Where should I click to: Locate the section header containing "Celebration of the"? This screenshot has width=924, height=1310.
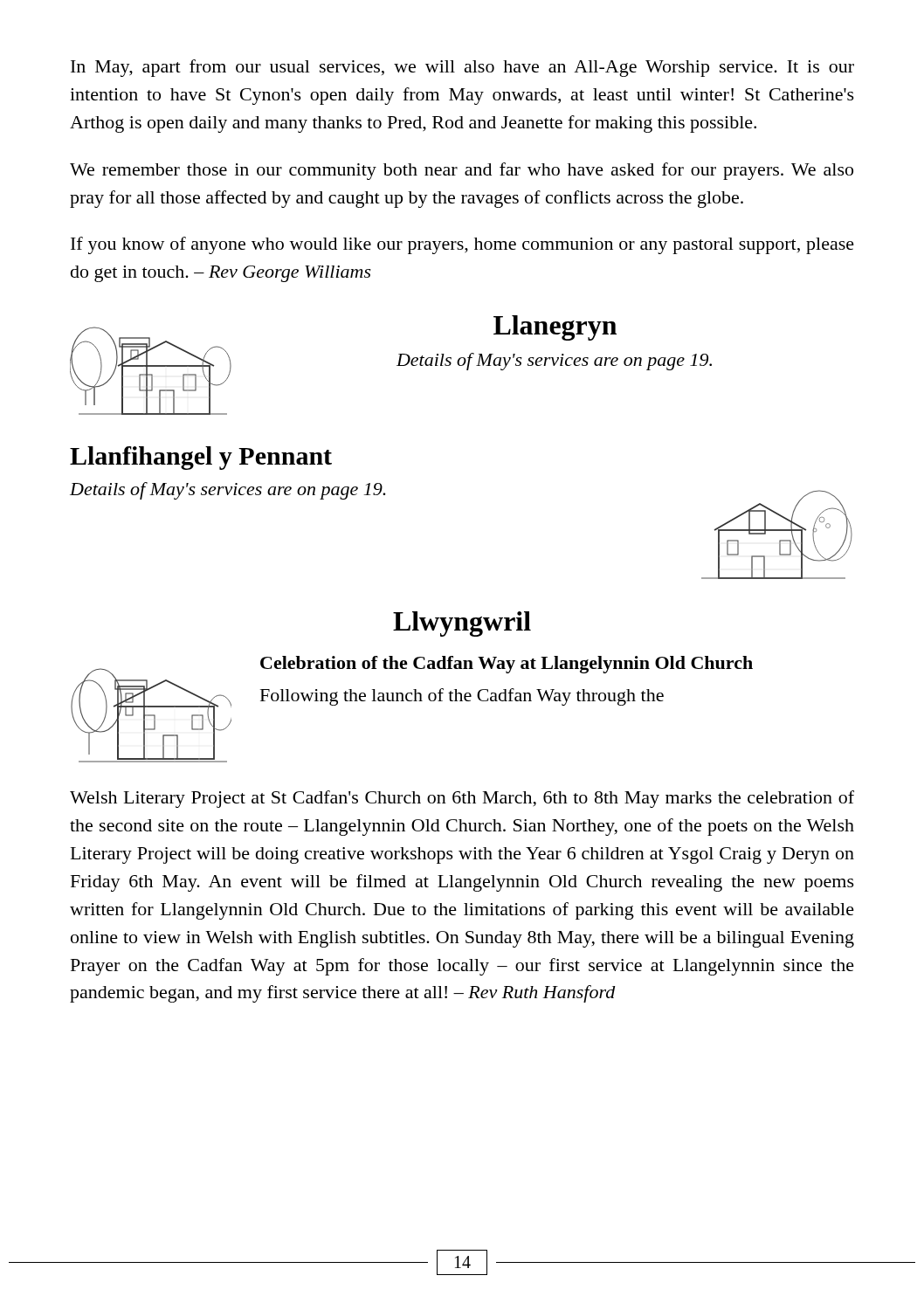click(557, 679)
